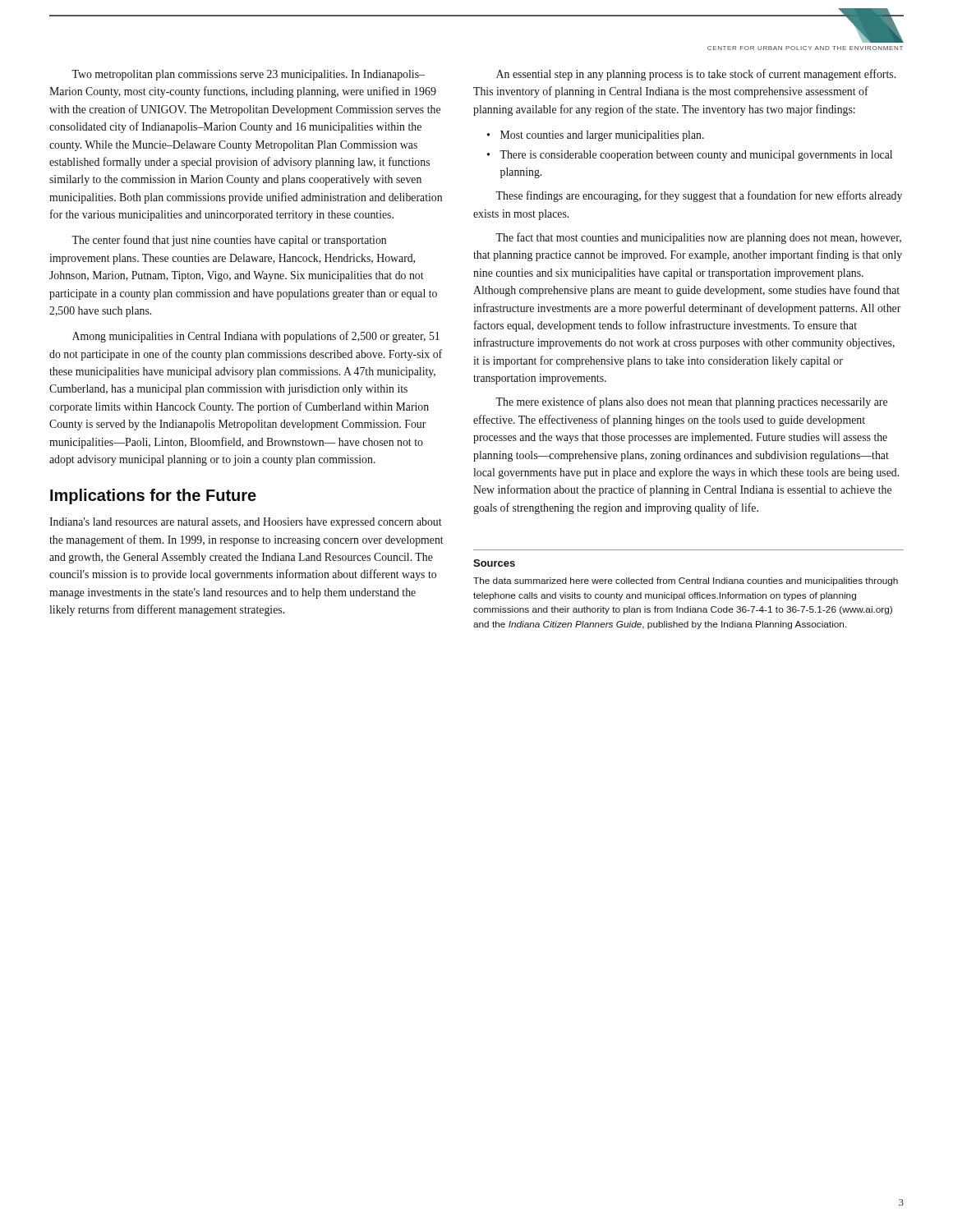This screenshot has width=953, height=1232.
Task: Point to the element starting "Implications for the Future"
Action: point(153,495)
